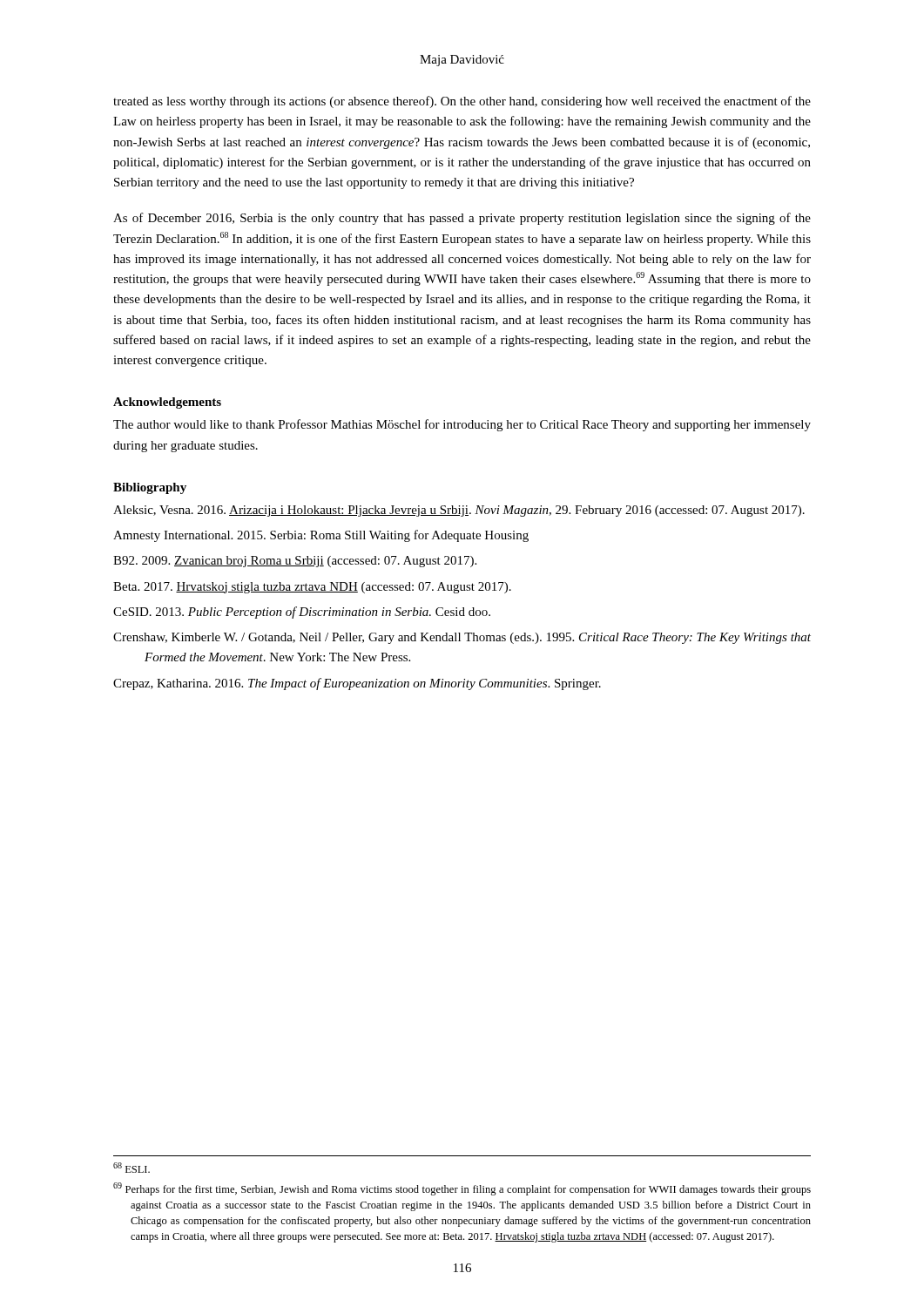Select the list item with the text "Aleksic, Vesna. 2016. Arizacija i"

point(459,510)
